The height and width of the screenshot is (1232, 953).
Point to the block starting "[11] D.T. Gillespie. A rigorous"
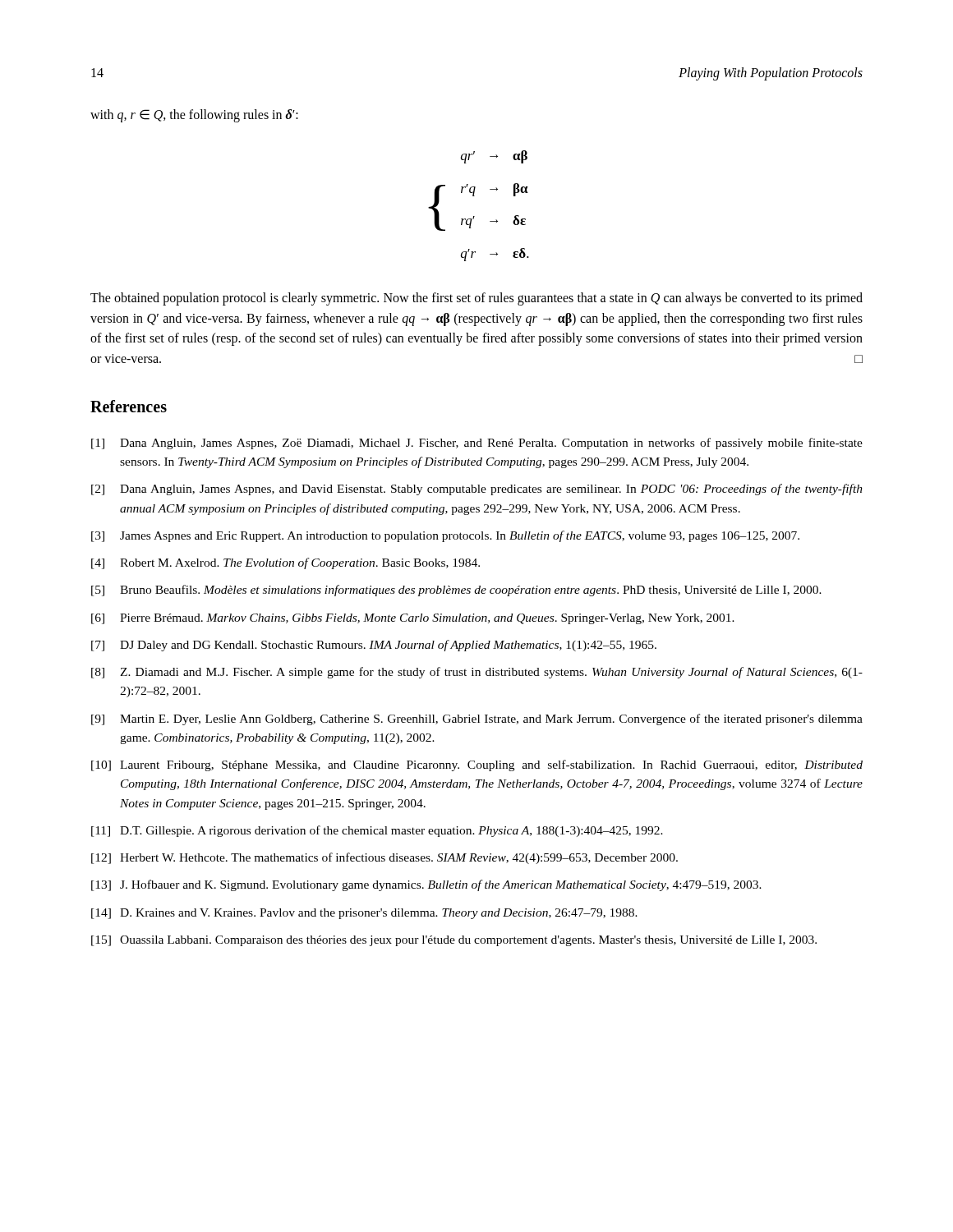pyautogui.click(x=476, y=830)
